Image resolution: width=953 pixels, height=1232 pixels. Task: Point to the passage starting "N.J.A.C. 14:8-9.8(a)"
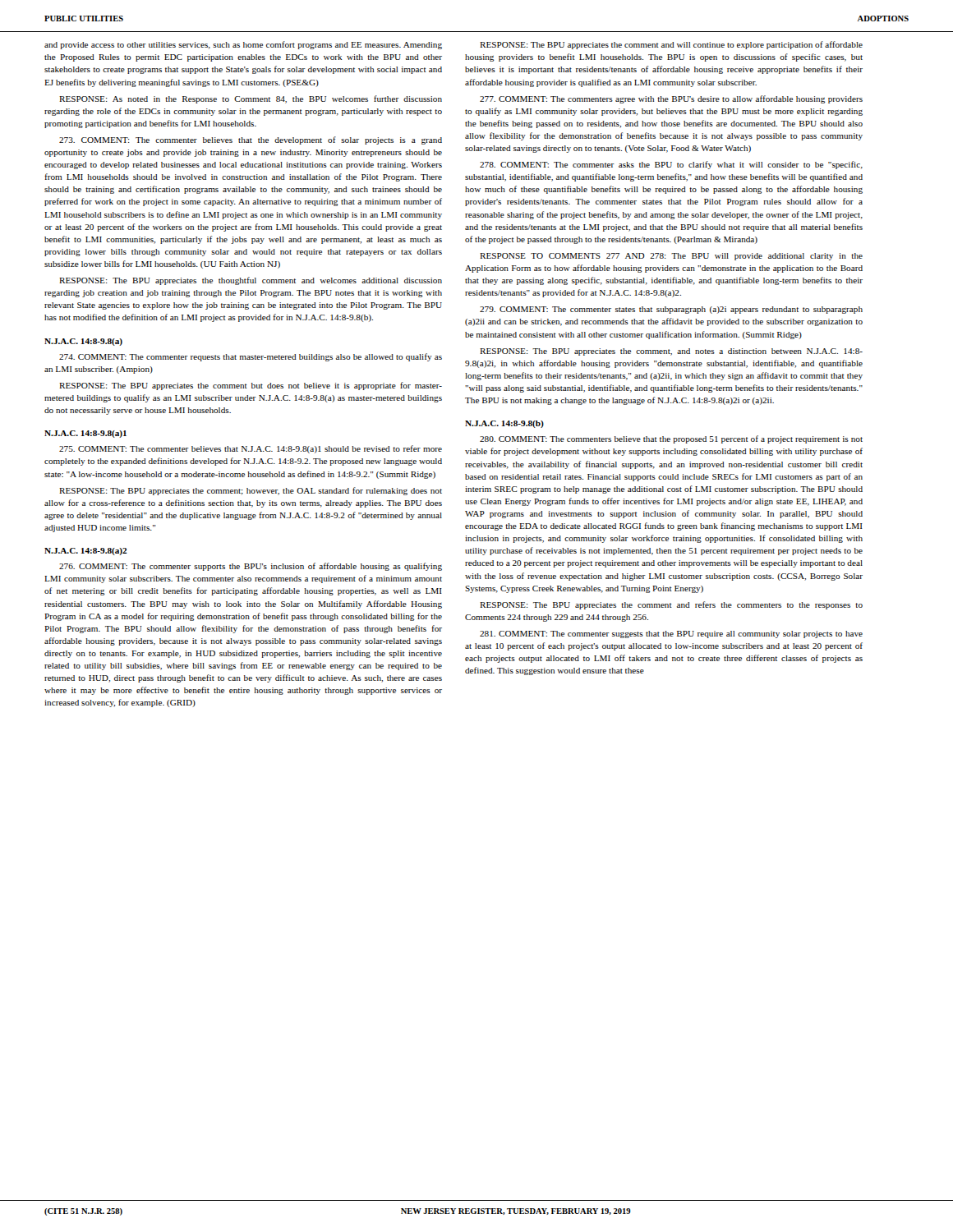coord(83,341)
